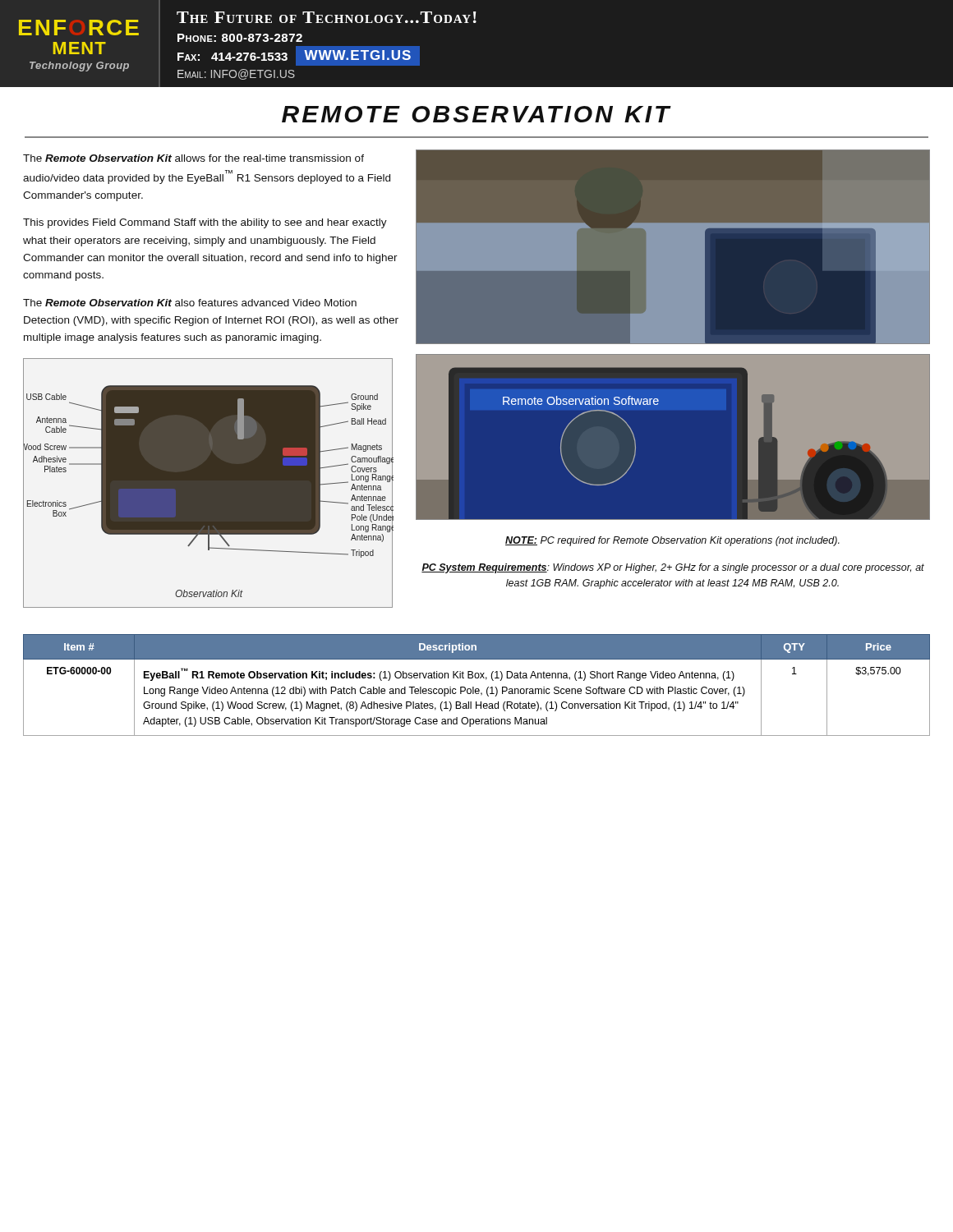Navigate to the region starting "This provides Field Command Staff with the"
Image resolution: width=953 pixels, height=1232 pixels.
pos(210,249)
